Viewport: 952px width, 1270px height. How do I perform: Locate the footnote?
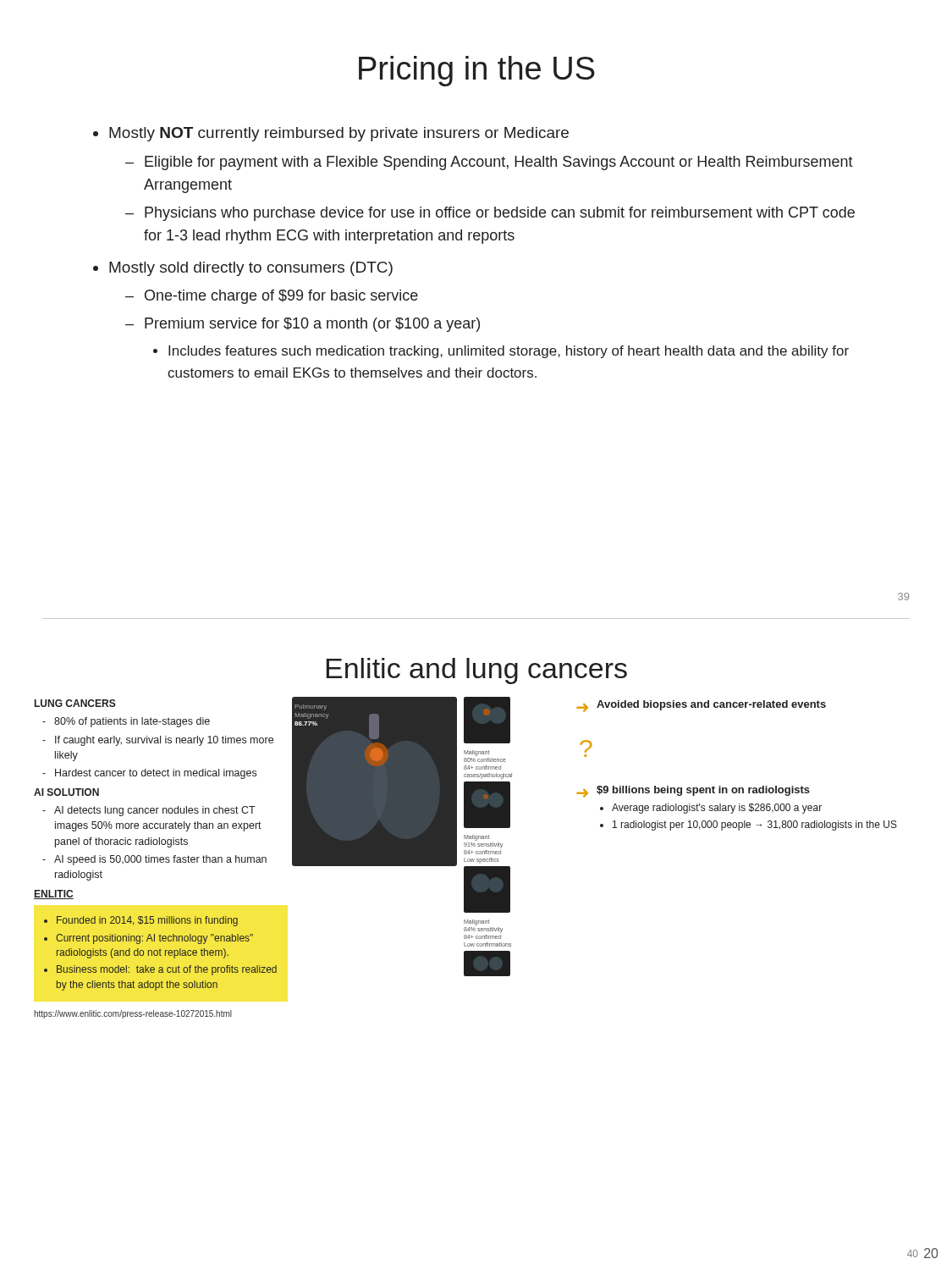[x=133, y=1014]
